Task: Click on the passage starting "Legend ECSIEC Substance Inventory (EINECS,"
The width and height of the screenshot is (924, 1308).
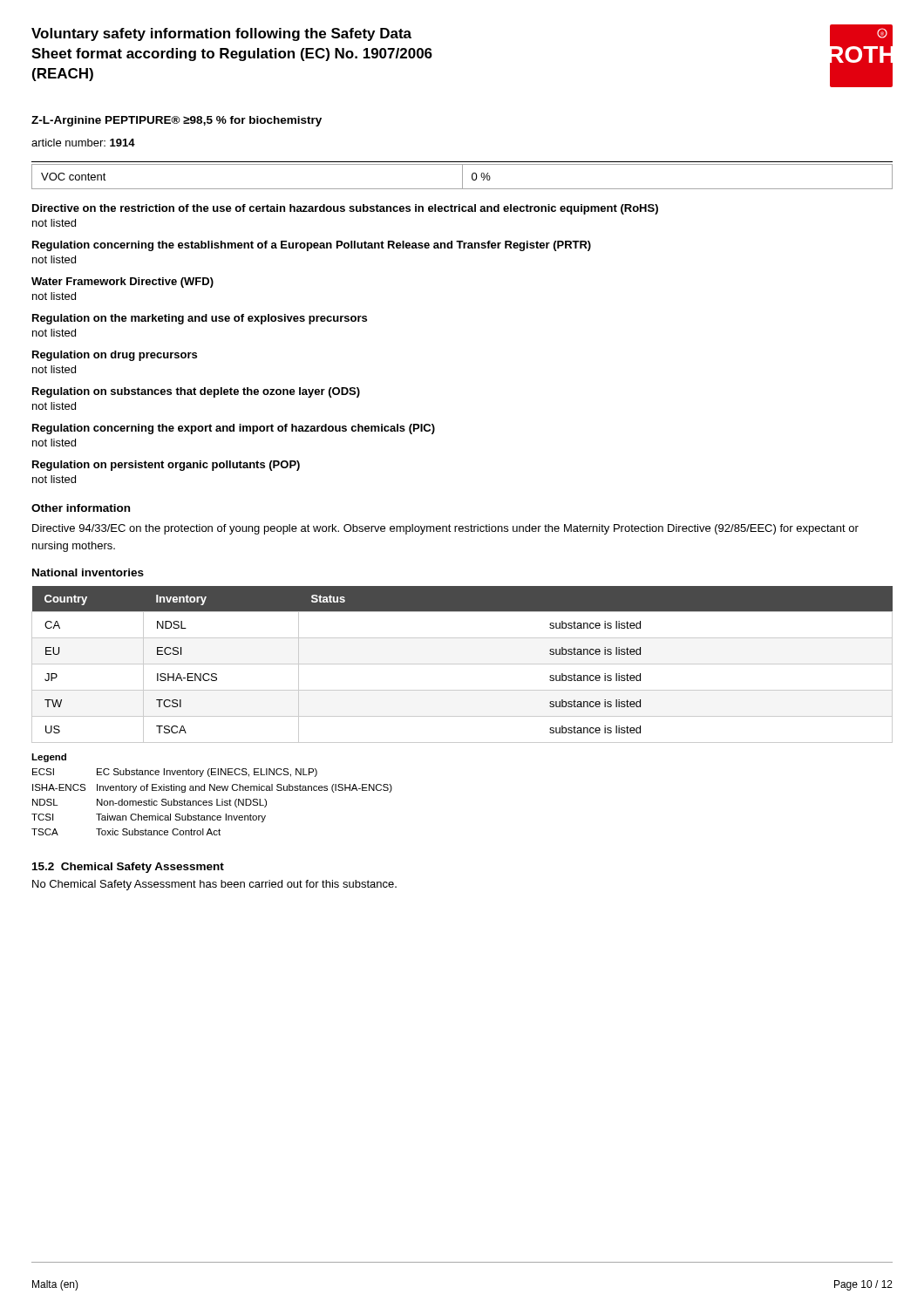Action: (x=49, y=758)
